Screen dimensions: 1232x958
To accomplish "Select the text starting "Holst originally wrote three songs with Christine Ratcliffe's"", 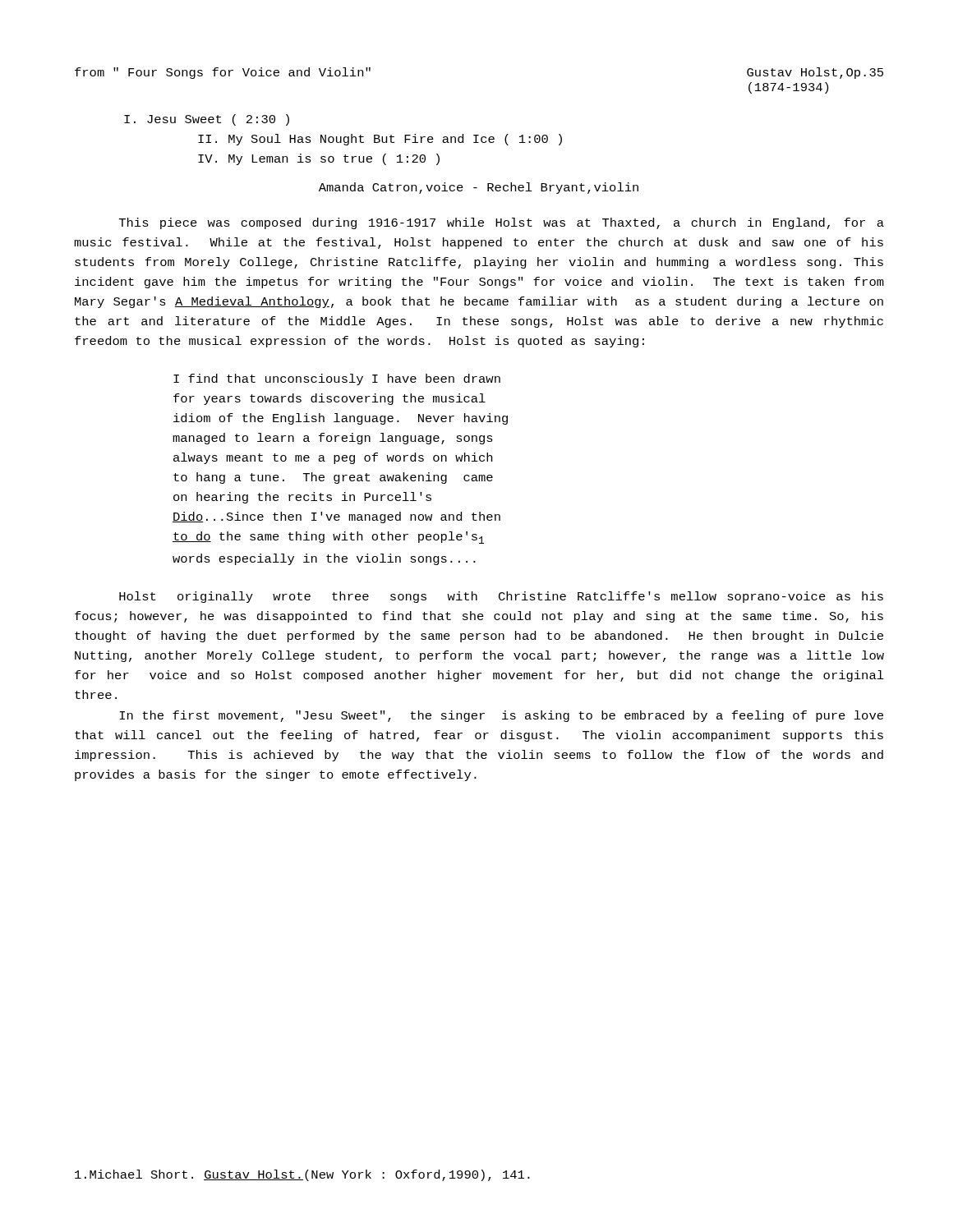I will 479,686.
